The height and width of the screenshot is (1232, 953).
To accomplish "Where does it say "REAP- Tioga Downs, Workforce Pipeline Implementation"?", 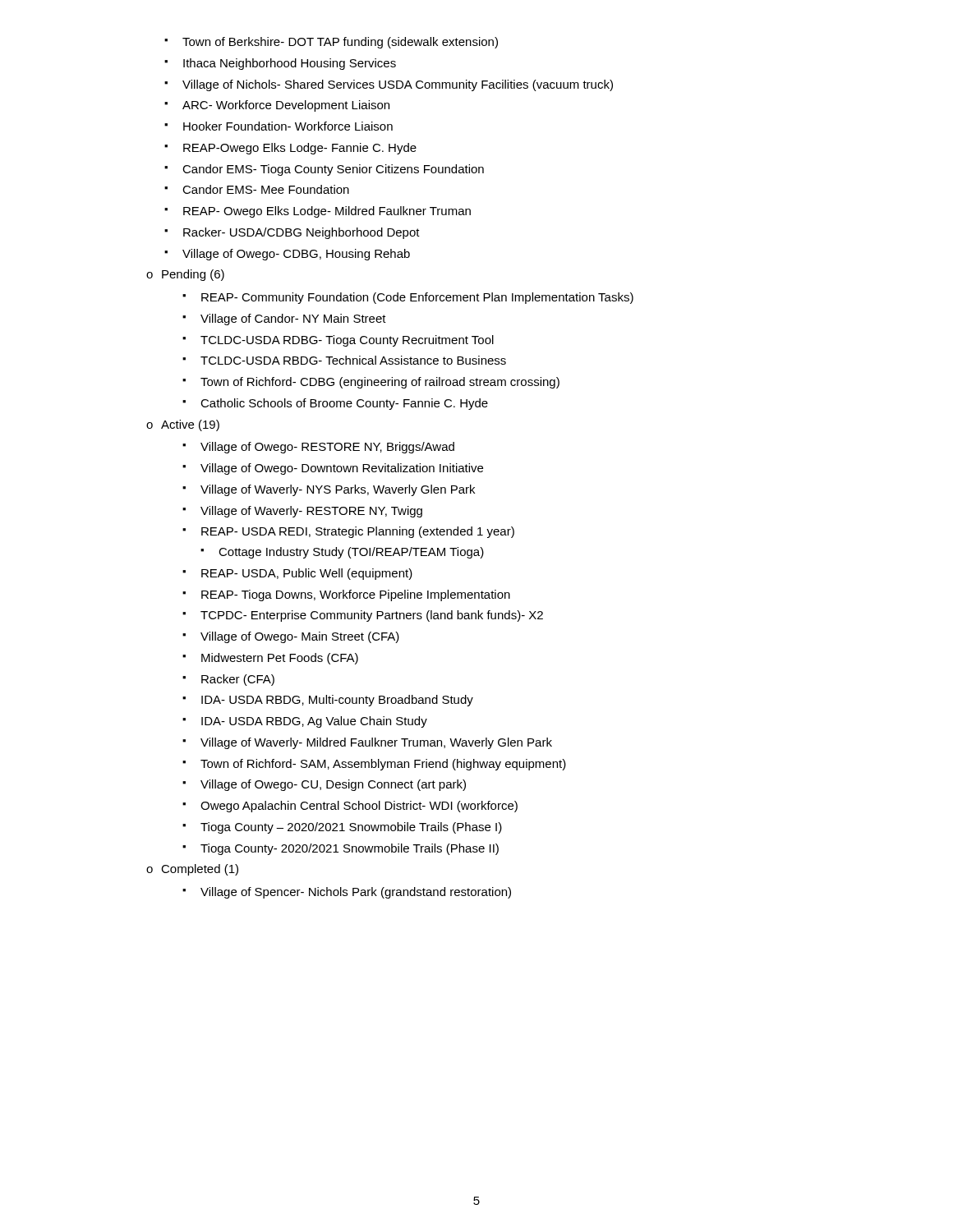I will coord(346,595).
